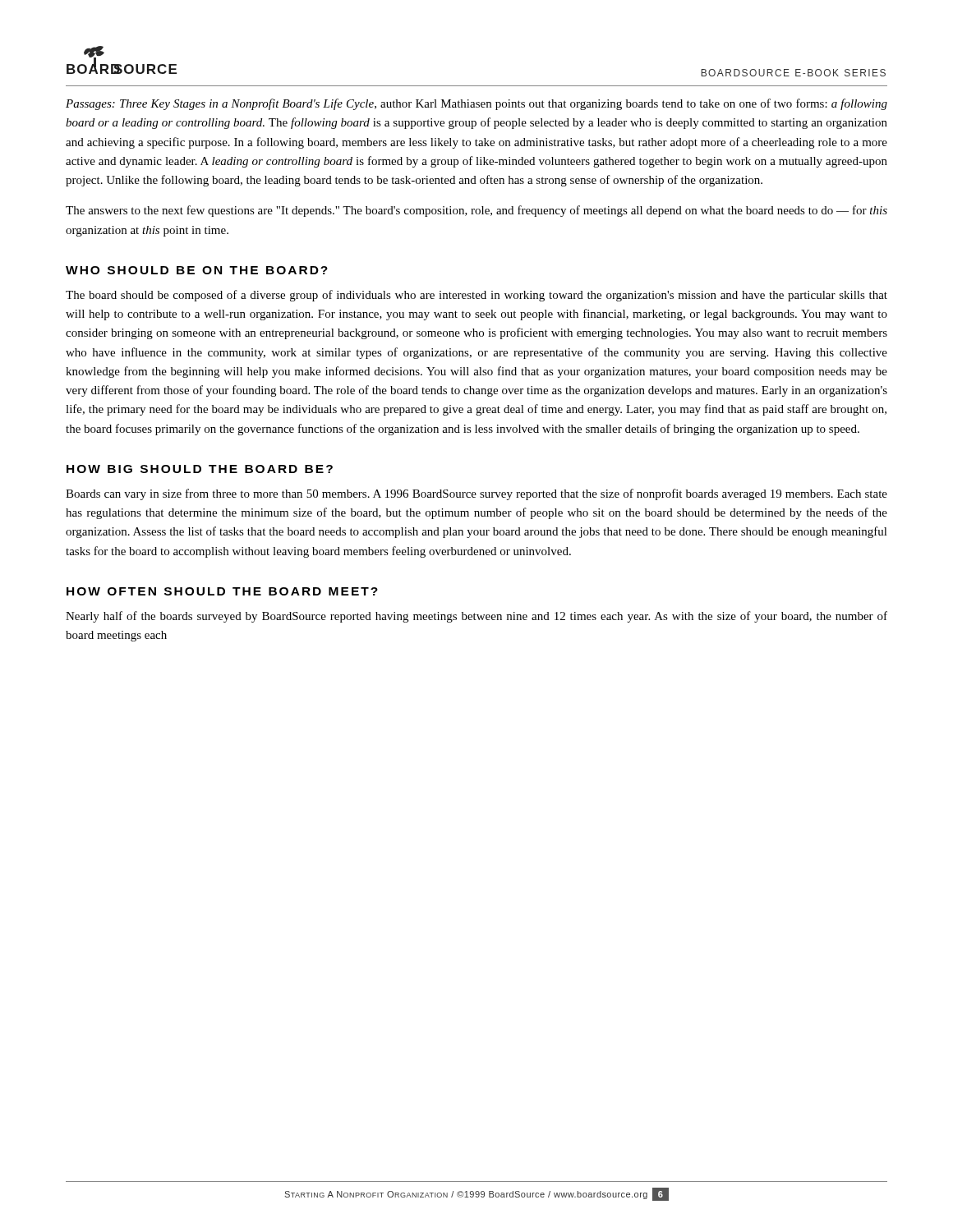Point to the region starting "The answers to the next few questions are"
Image resolution: width=953 pixels, height=1232 pixels.
coord(476,220)
